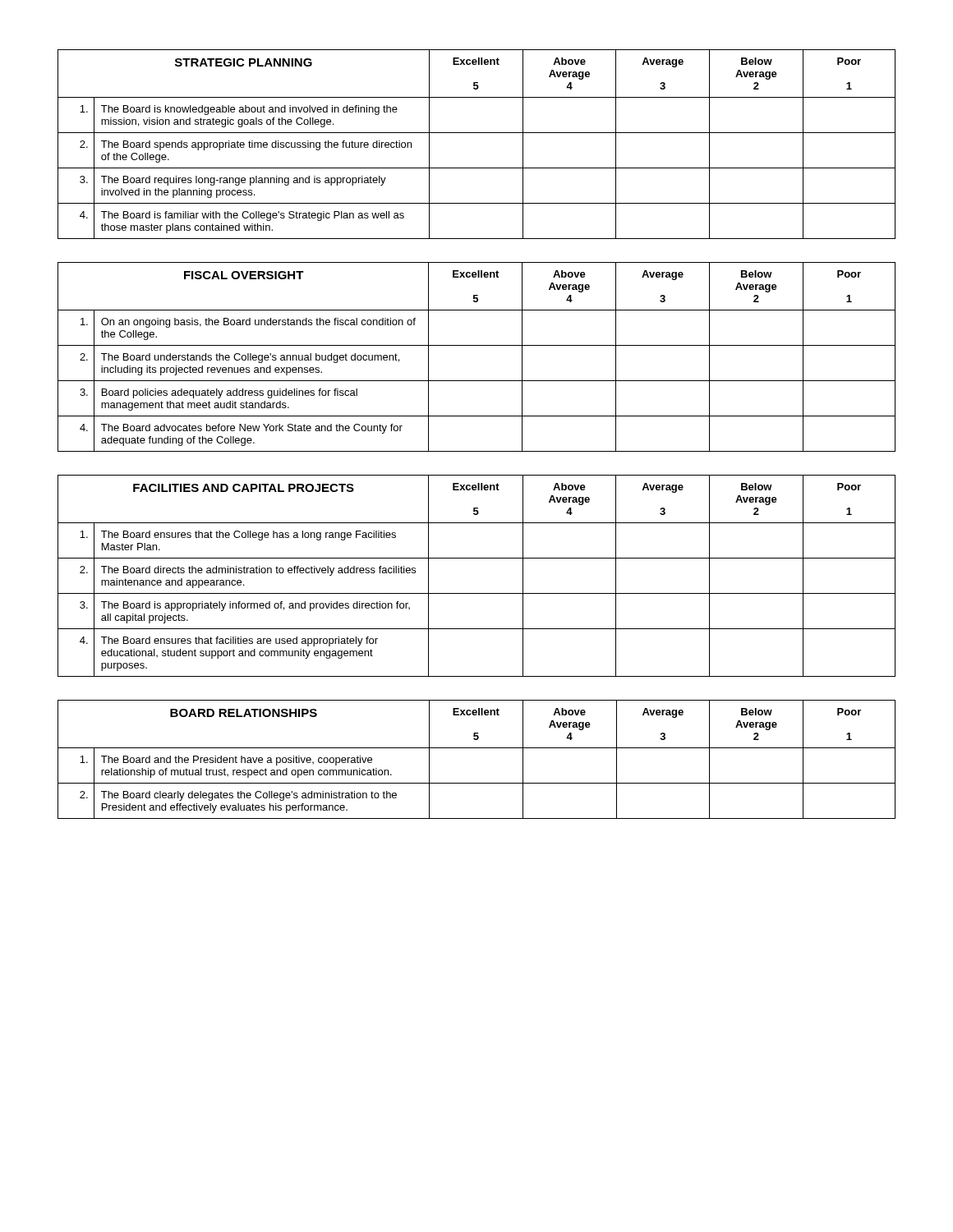The height and width of the screenshot is (1232, 953).
Task: Click on the table containing "The Board and the"
Action: click(x=476, y=759)
